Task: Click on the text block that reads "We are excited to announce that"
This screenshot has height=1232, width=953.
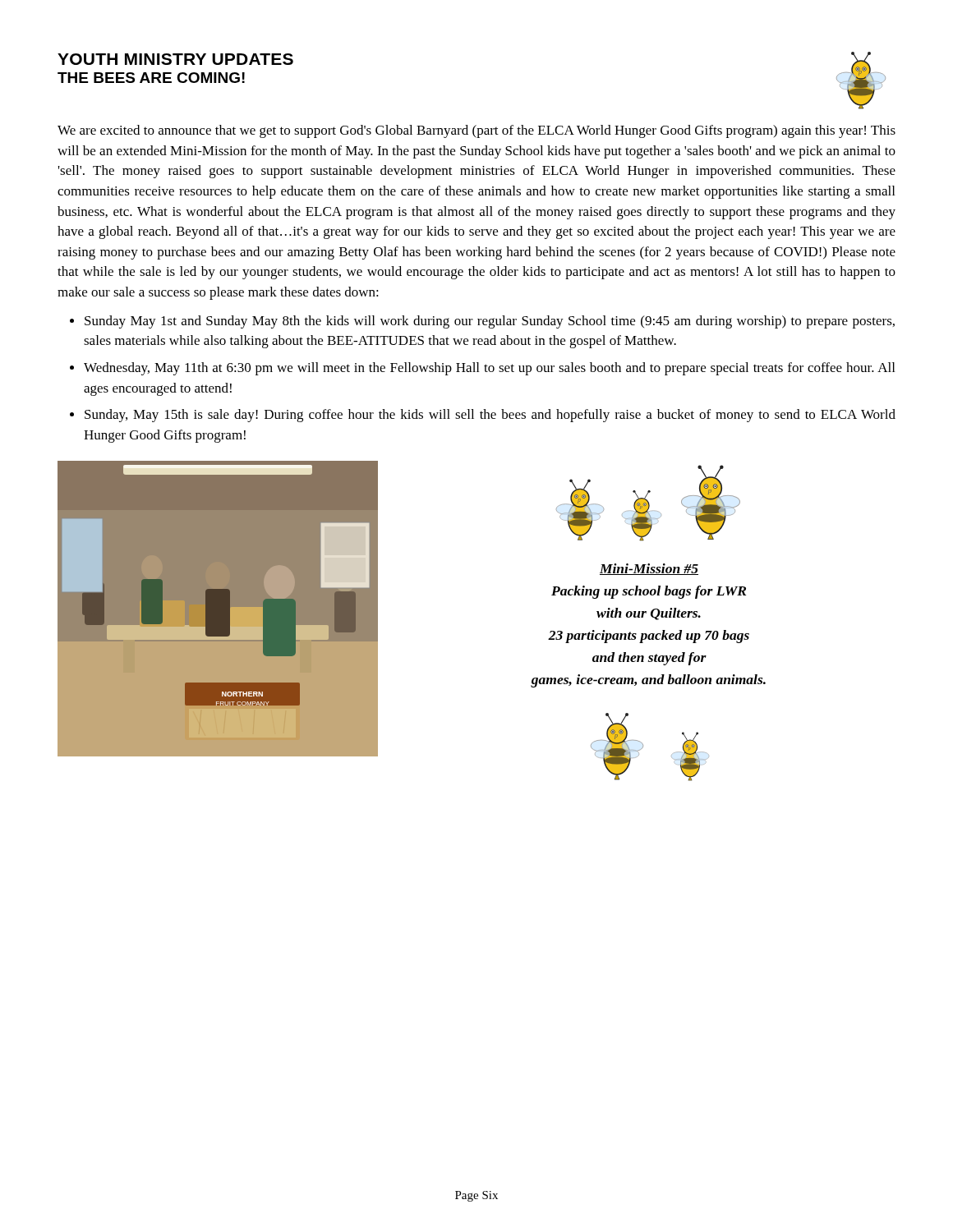Action: click(476, 211)
